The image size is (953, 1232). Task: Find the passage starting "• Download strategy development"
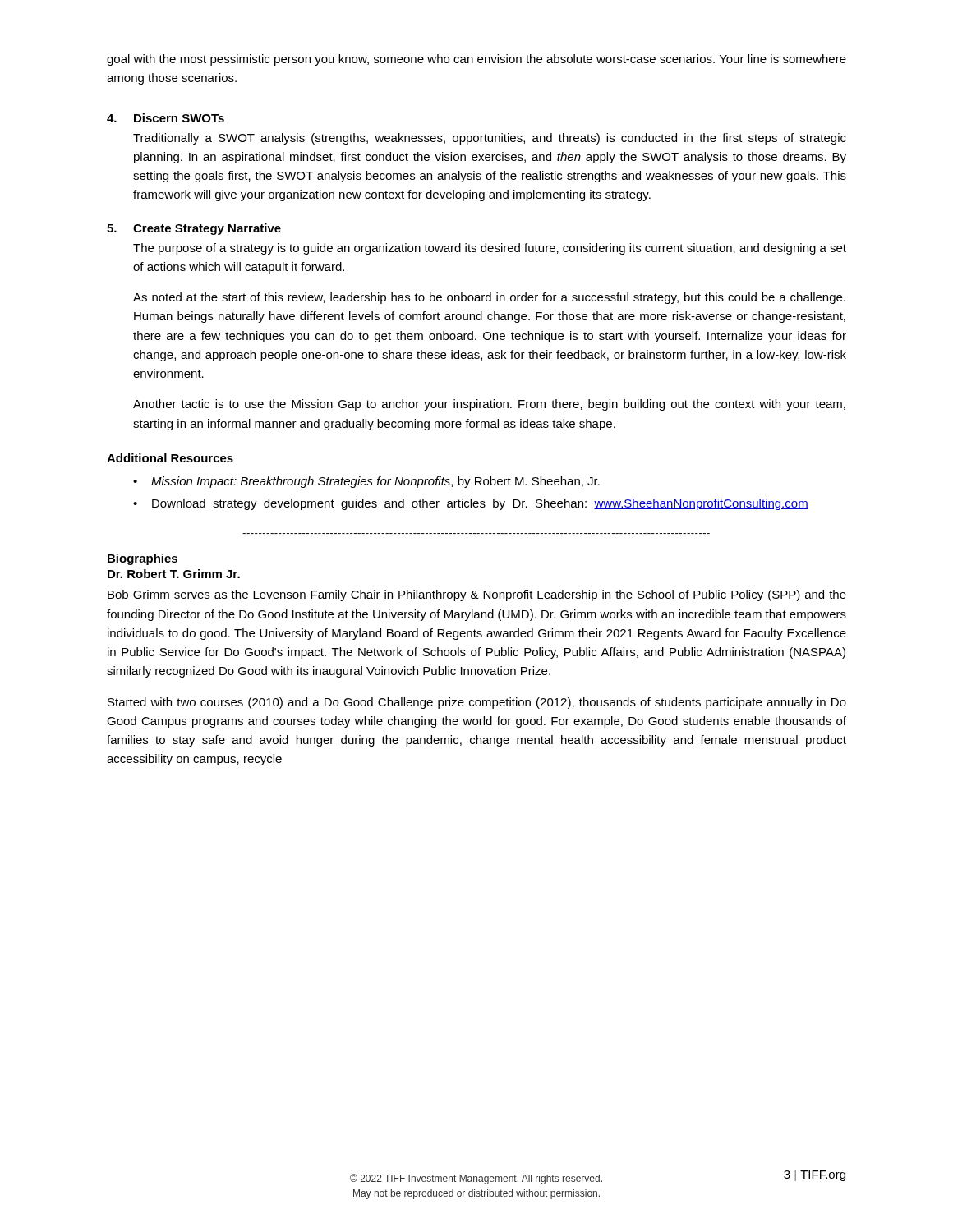click(471, 503)
